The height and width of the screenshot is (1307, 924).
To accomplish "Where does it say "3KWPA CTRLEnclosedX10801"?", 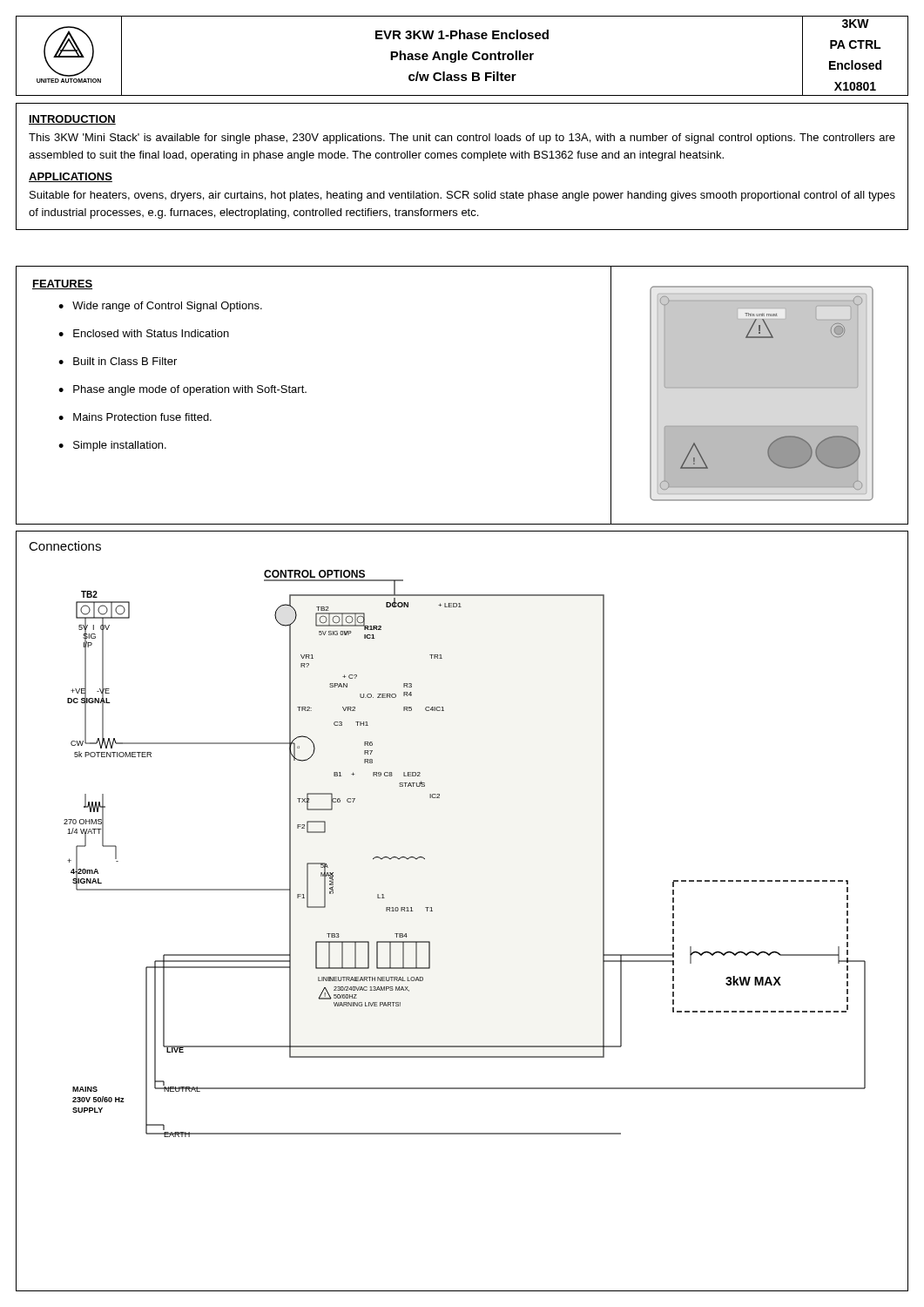I will (x=855, y=56).
